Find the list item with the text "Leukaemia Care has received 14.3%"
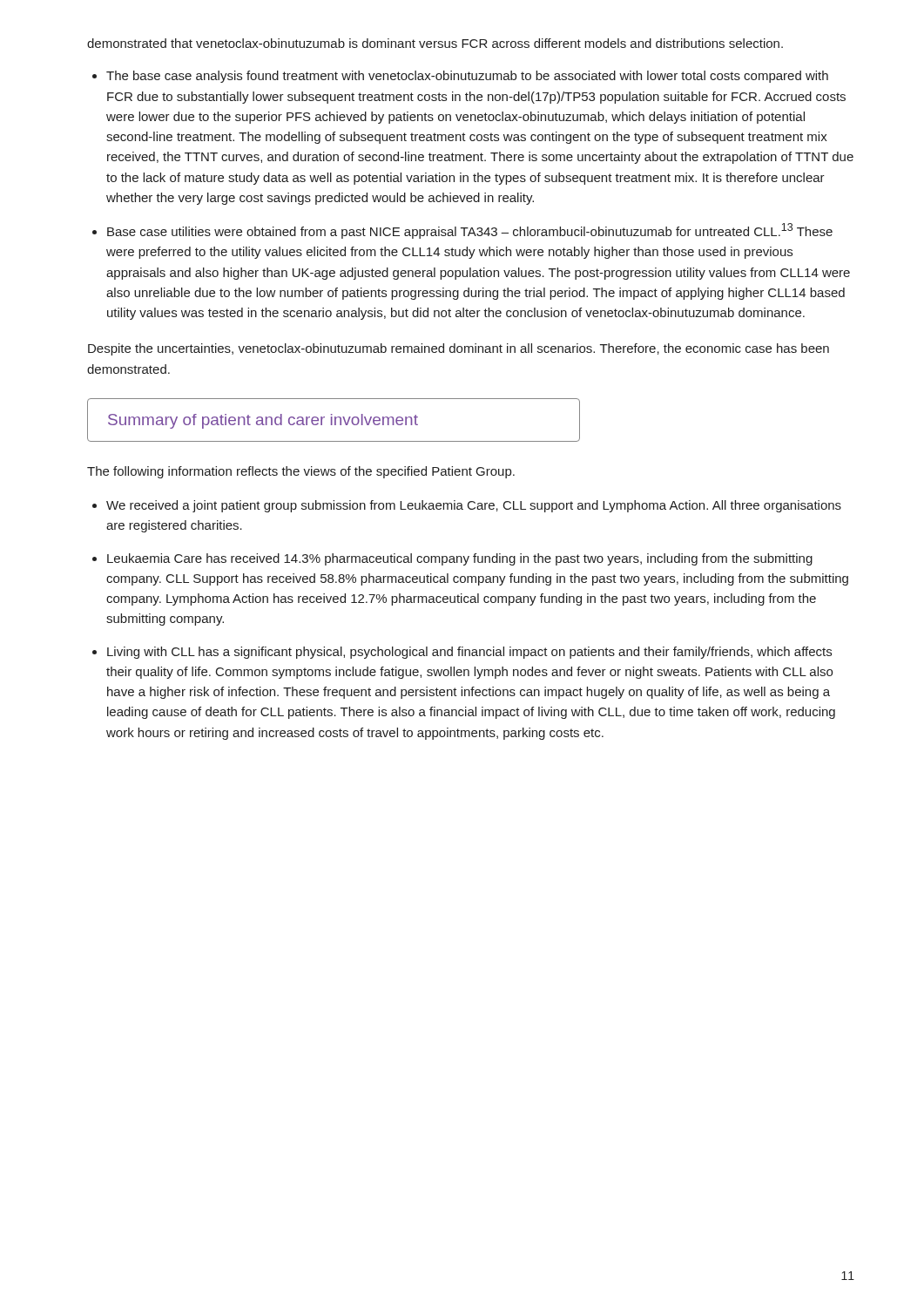 [x=480, y=588]
